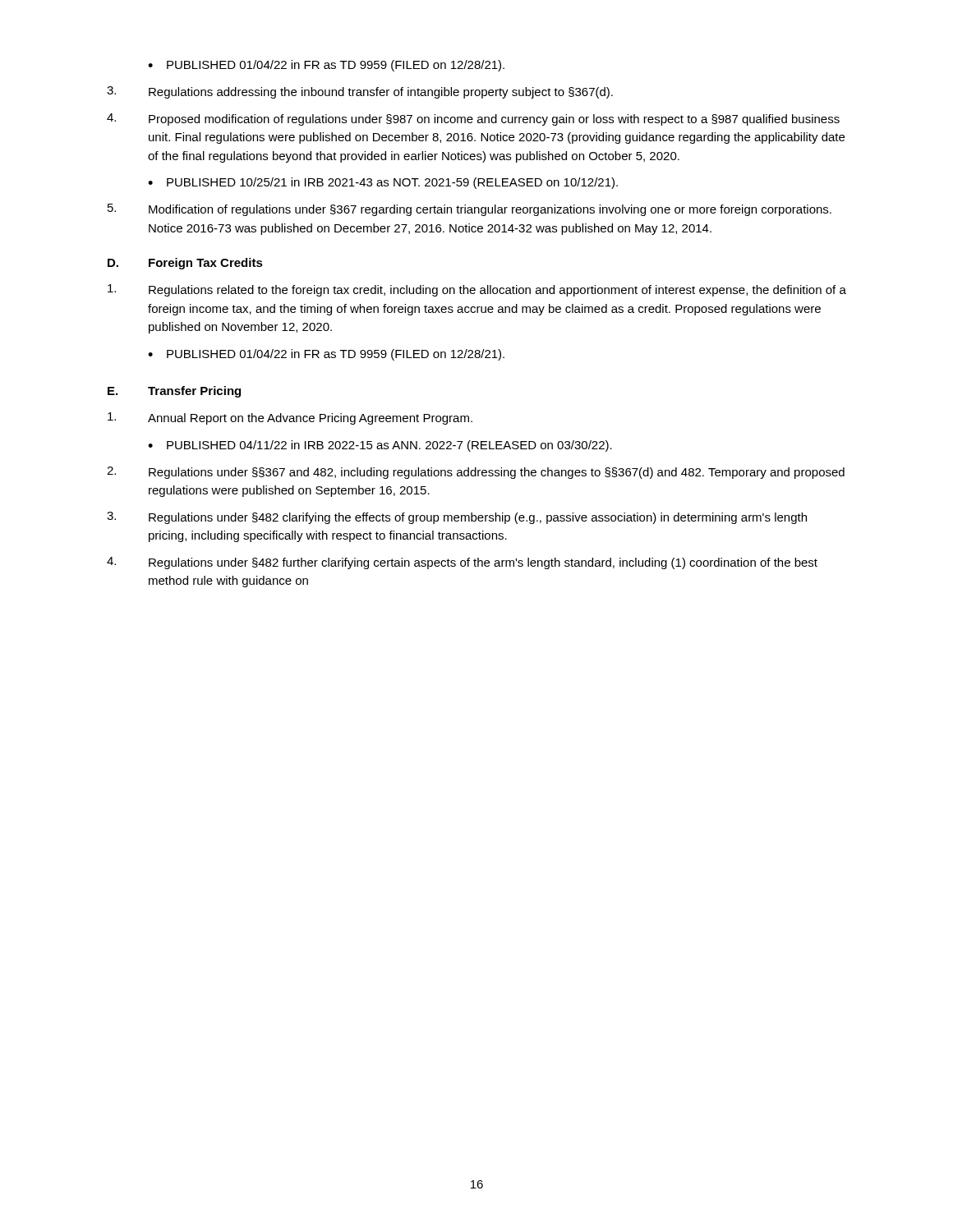Select the list item that reads "Annual Report on the Advance Pricing Agreement"
Viewport: 953px width, 1232px height.
coord(476,418)
